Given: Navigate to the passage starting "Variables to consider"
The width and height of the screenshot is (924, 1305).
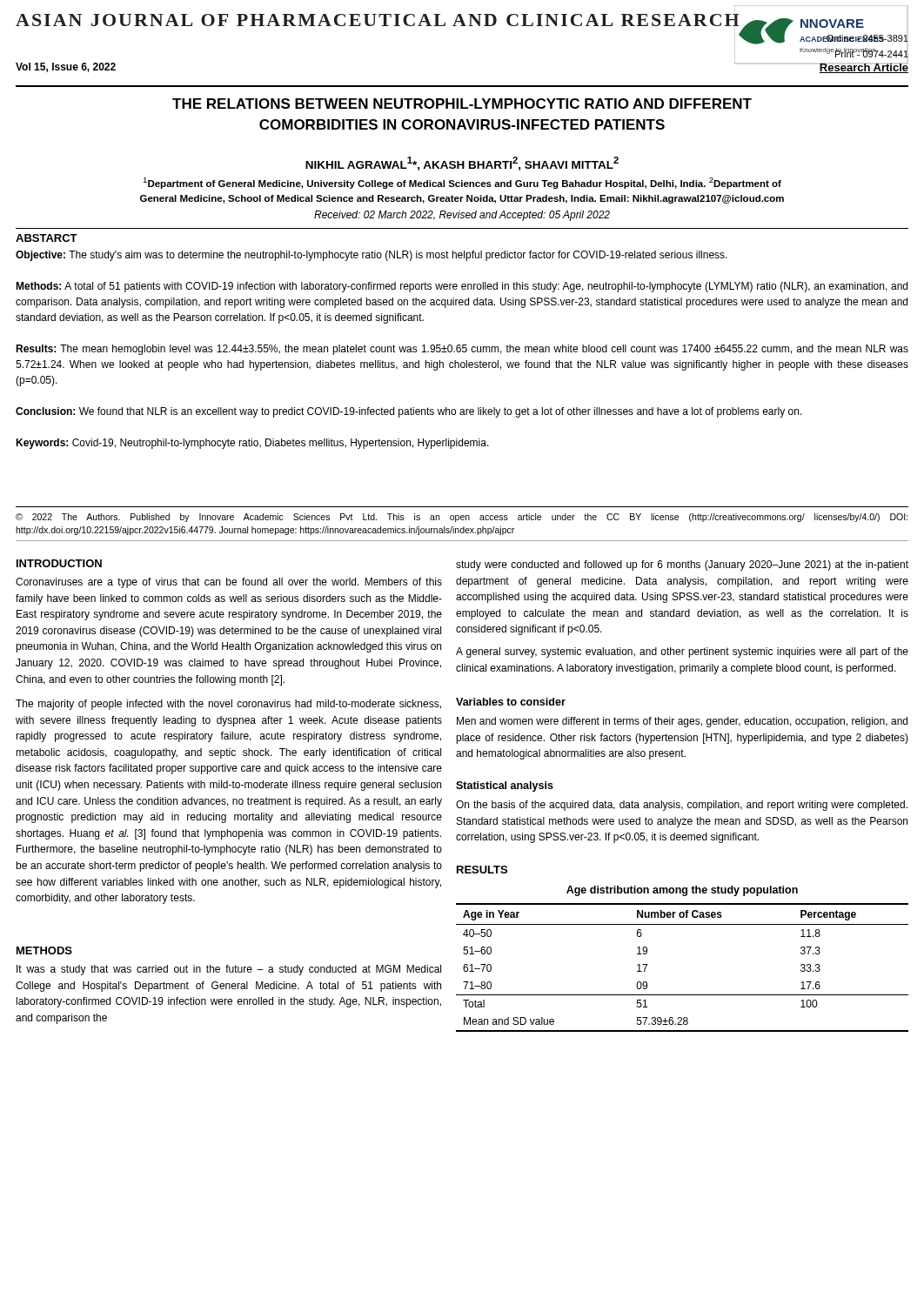Looking at the screenshot, I should tap(511, 702).
